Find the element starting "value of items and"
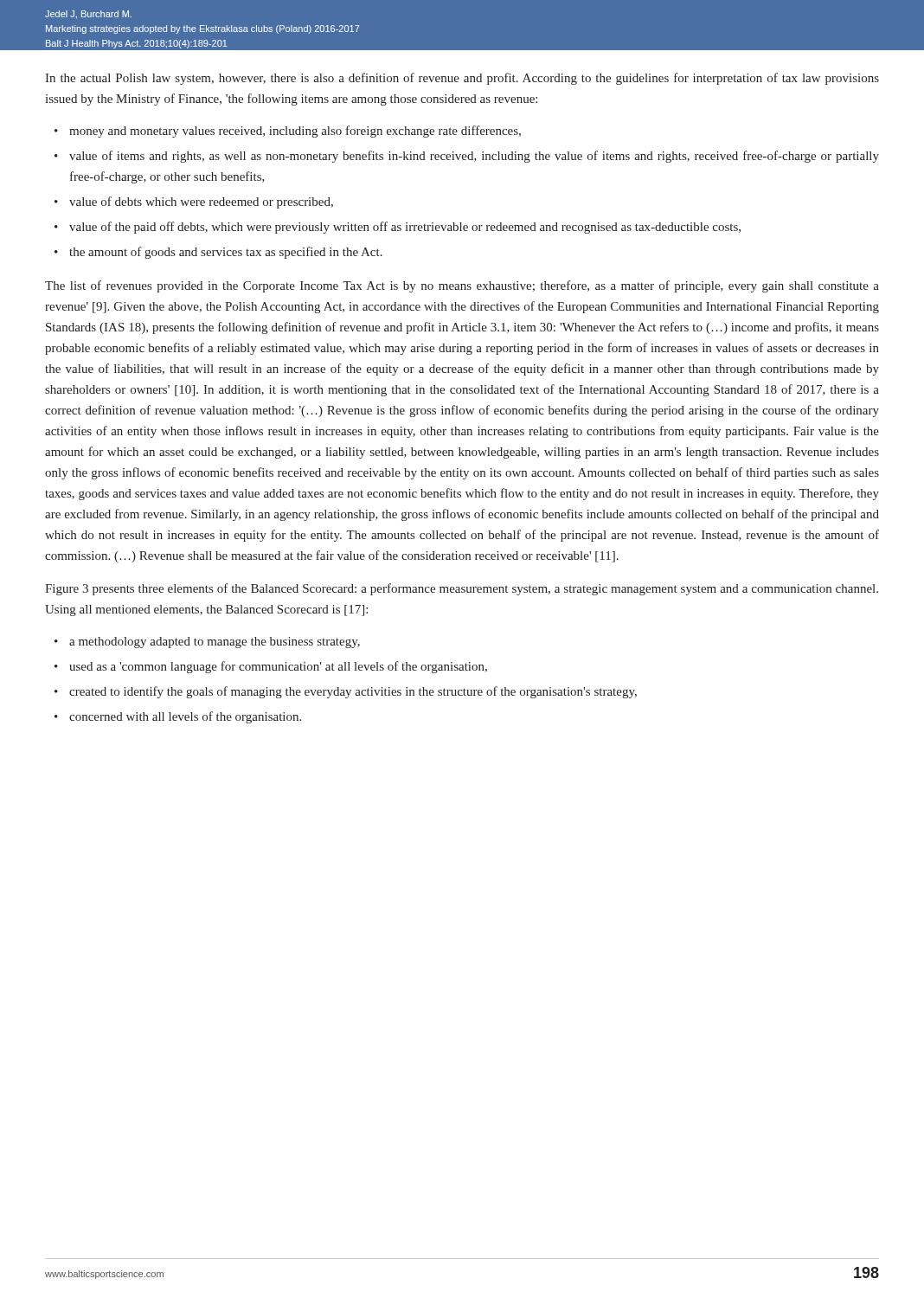Screen dimensions: 1298x924 (474, 166)
